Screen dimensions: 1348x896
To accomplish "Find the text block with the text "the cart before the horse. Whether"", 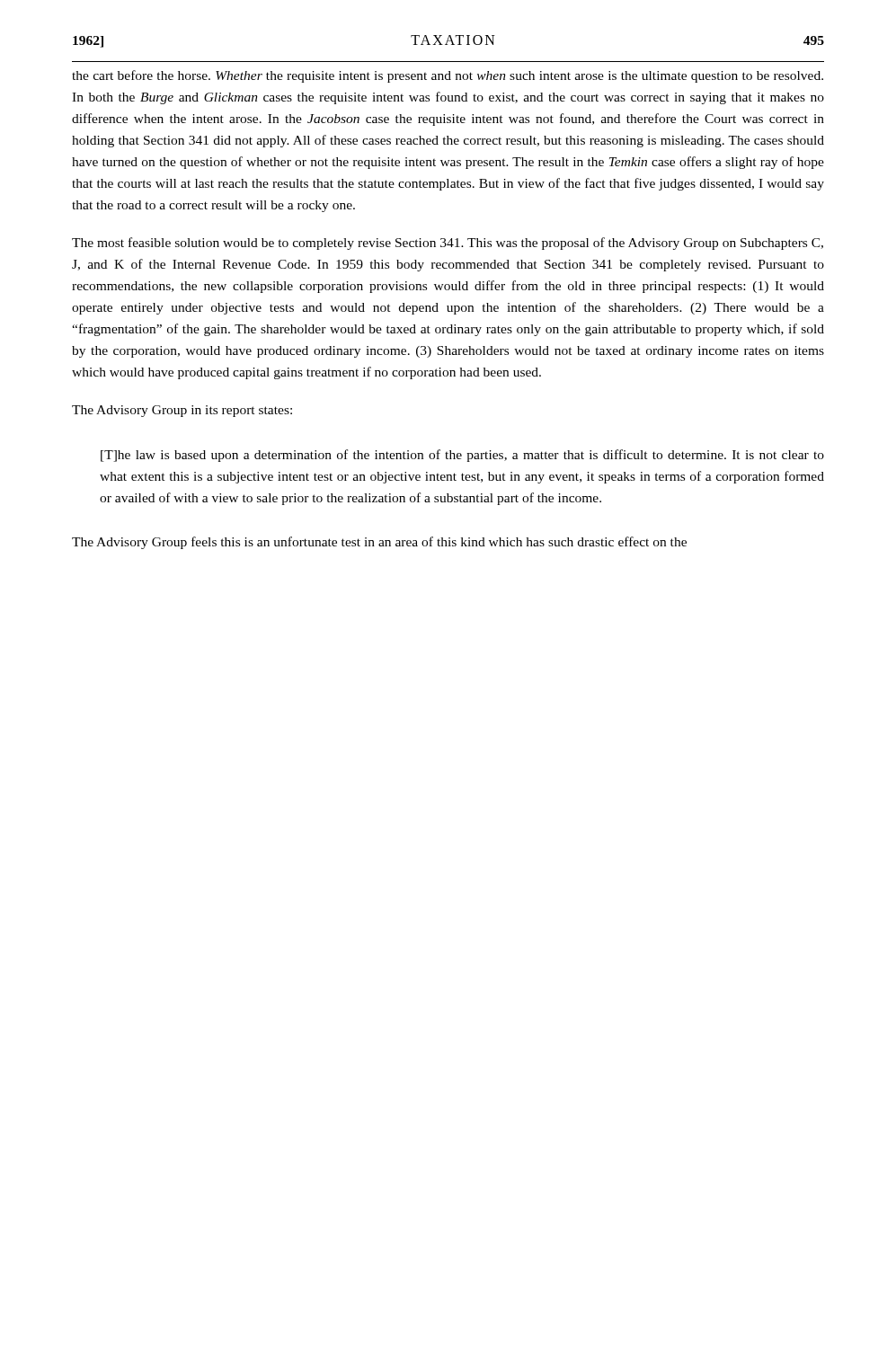I will pyautogui.click(x=448, y=140).
